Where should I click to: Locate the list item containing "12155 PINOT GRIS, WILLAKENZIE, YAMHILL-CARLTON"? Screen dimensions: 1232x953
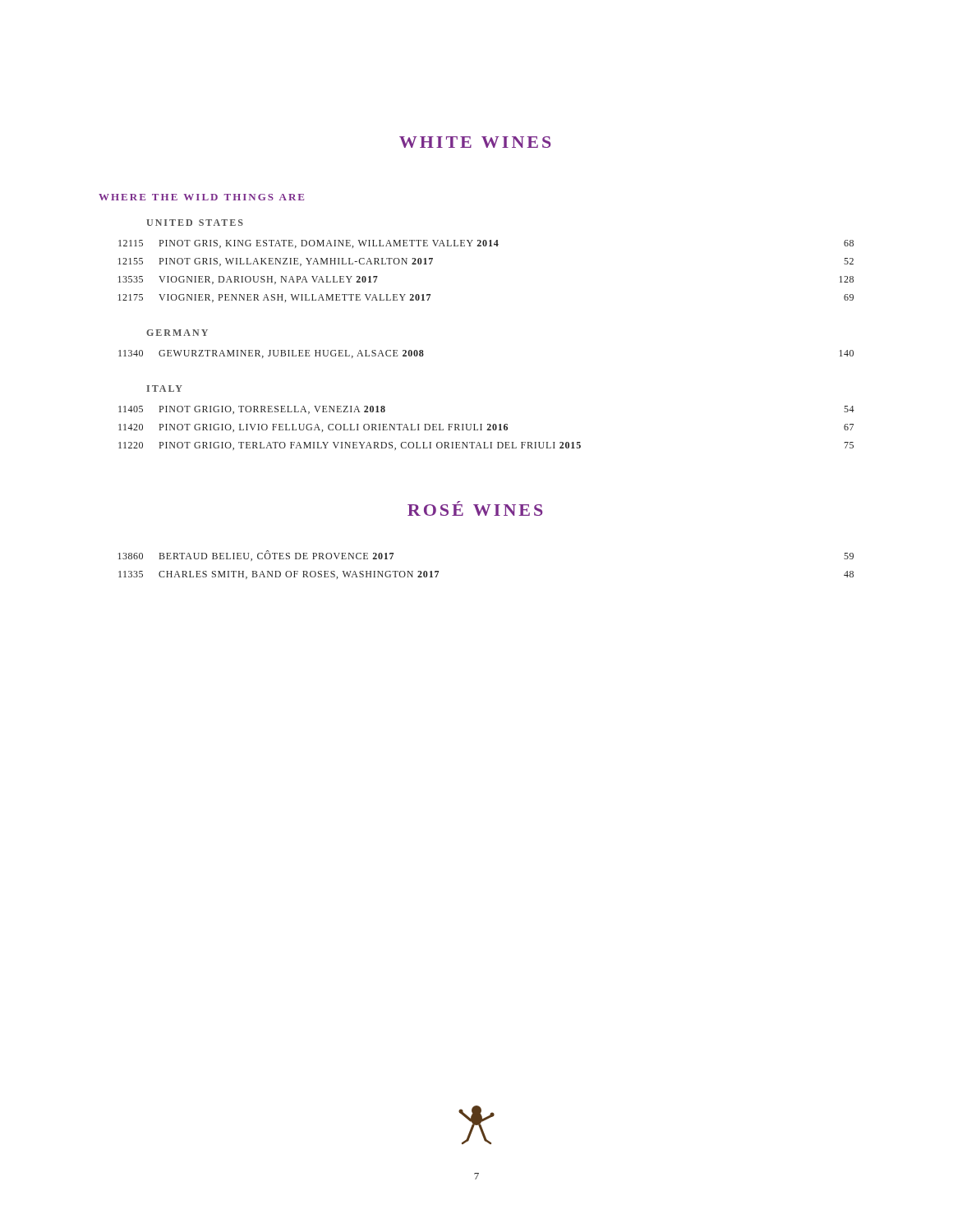(x=130, y=262)
